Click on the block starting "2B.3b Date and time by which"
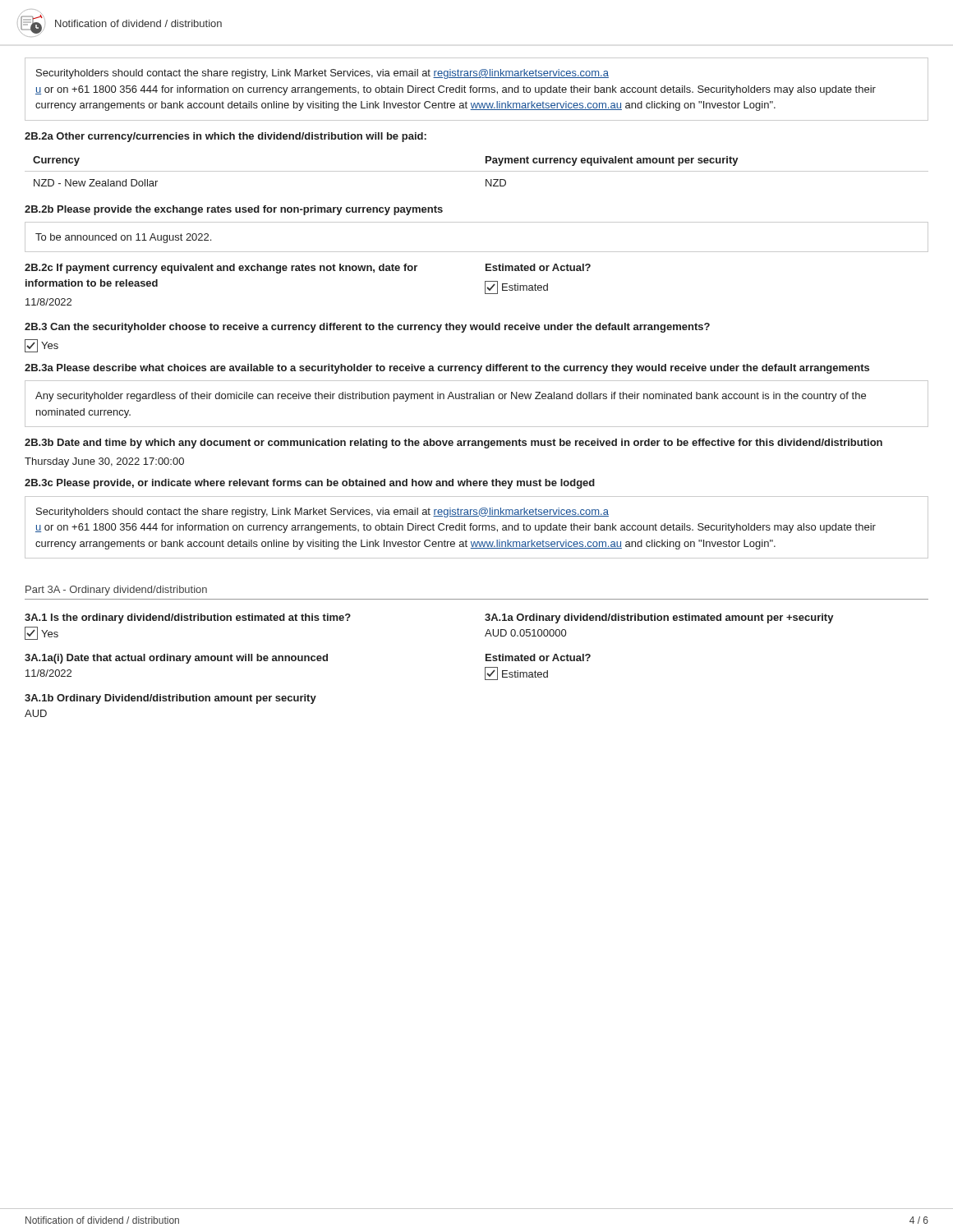 (454, 442)
